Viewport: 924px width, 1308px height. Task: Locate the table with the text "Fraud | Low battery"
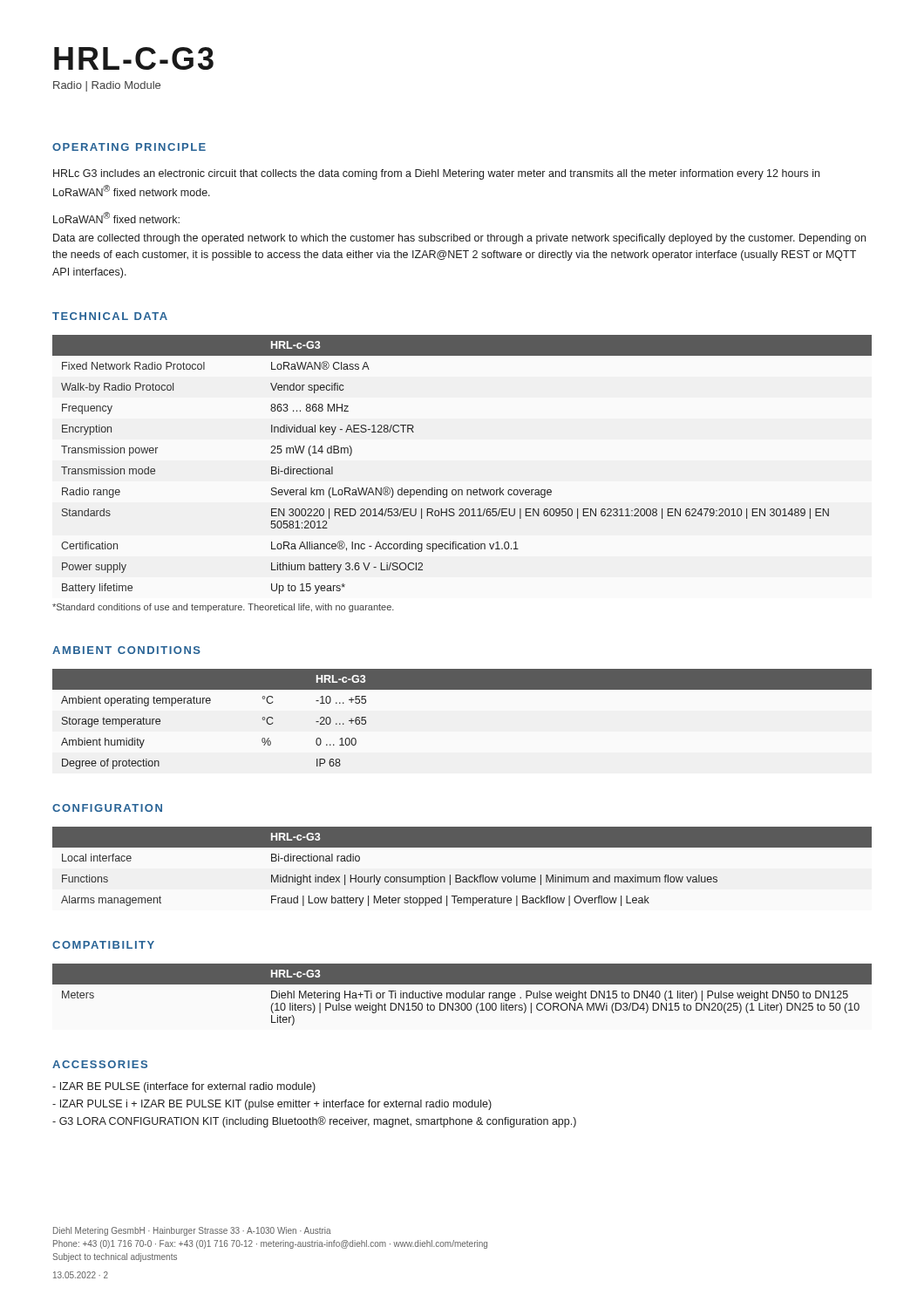(462, 869)
